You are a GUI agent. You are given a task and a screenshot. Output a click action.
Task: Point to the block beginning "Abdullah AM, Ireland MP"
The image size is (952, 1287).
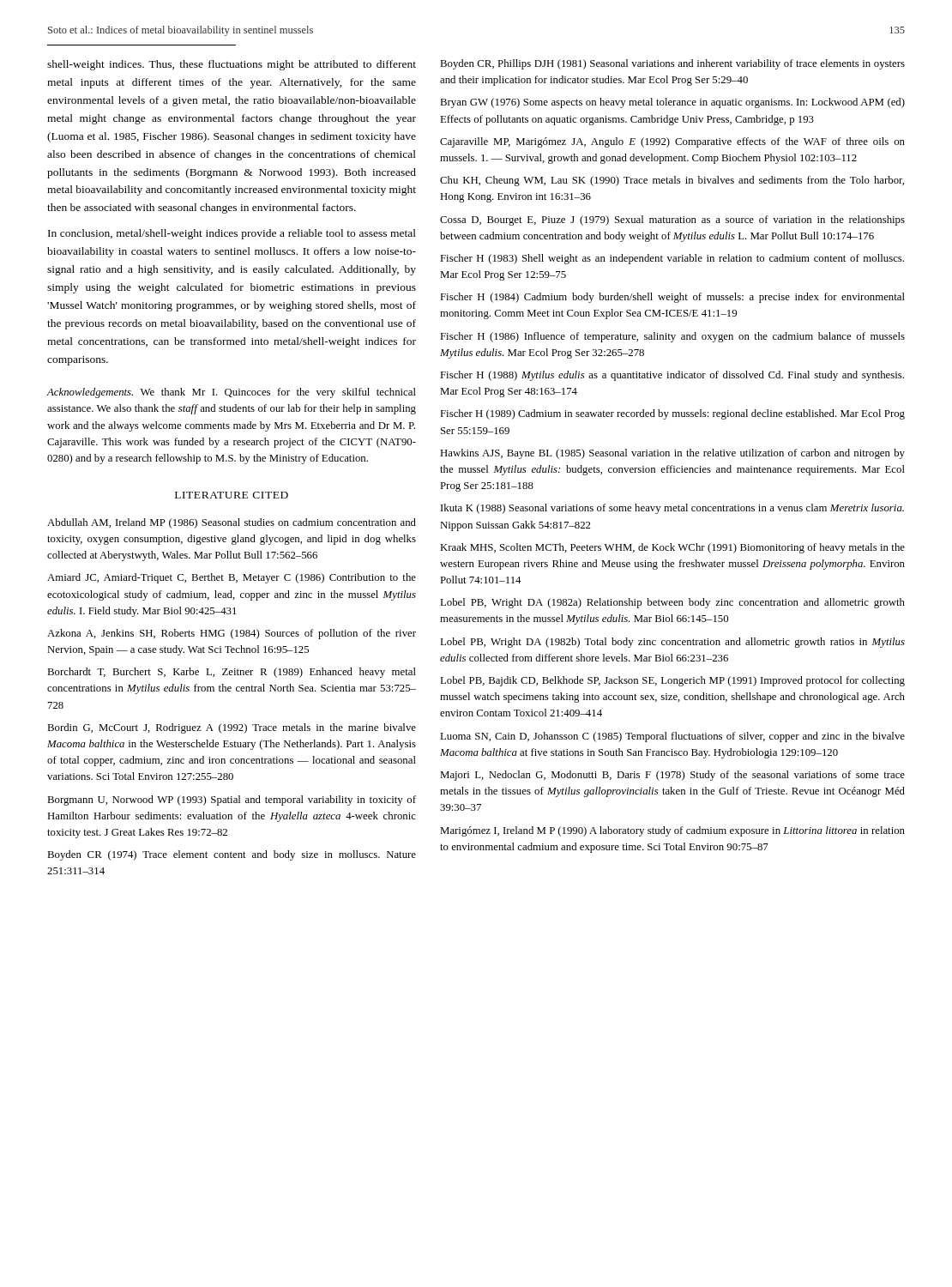(x=232, y=539)
